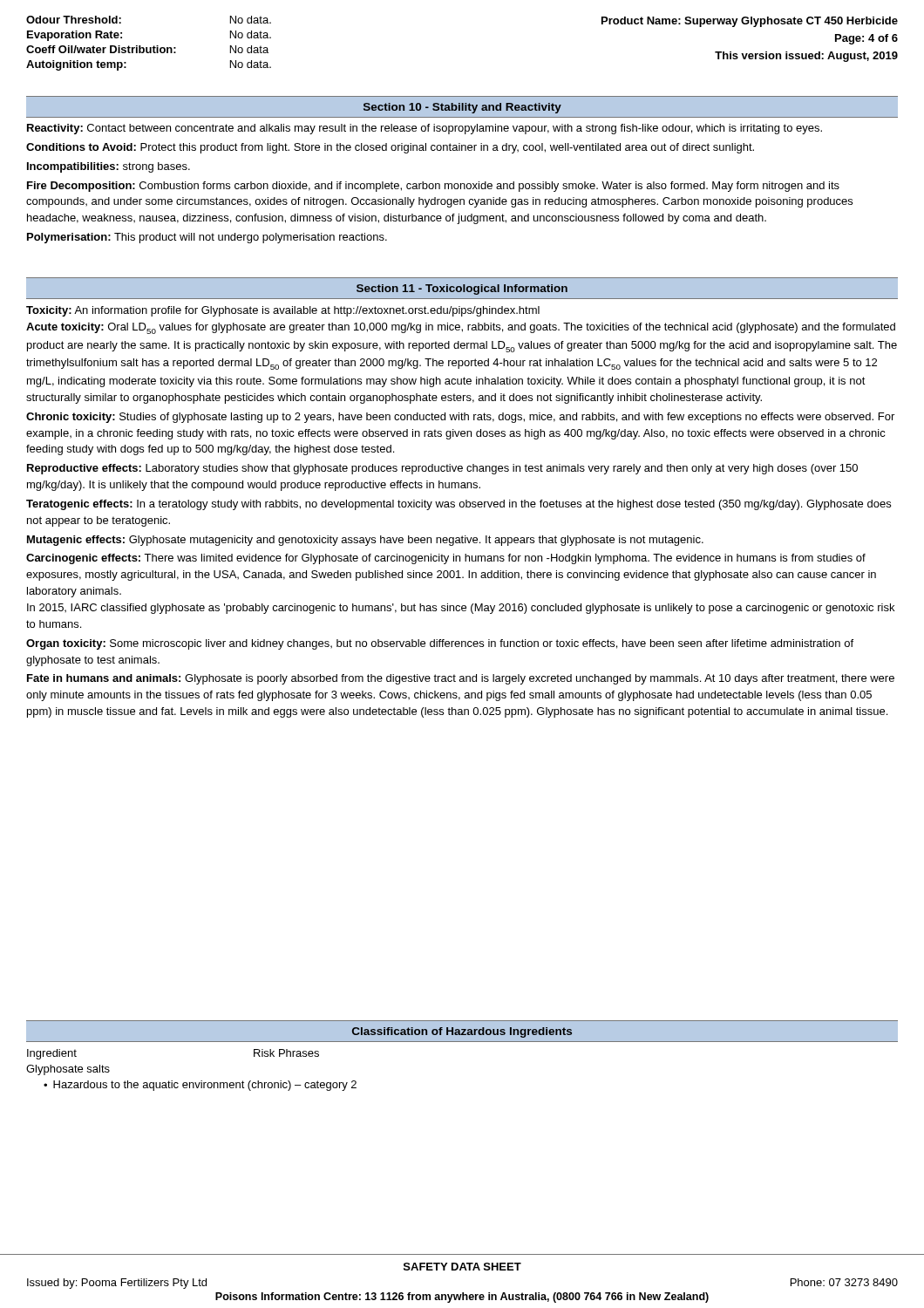Locate the element starting "Incompatibilities: strong bases."
This screenshot has height=1308, width=924.
[x=108, y=166]
